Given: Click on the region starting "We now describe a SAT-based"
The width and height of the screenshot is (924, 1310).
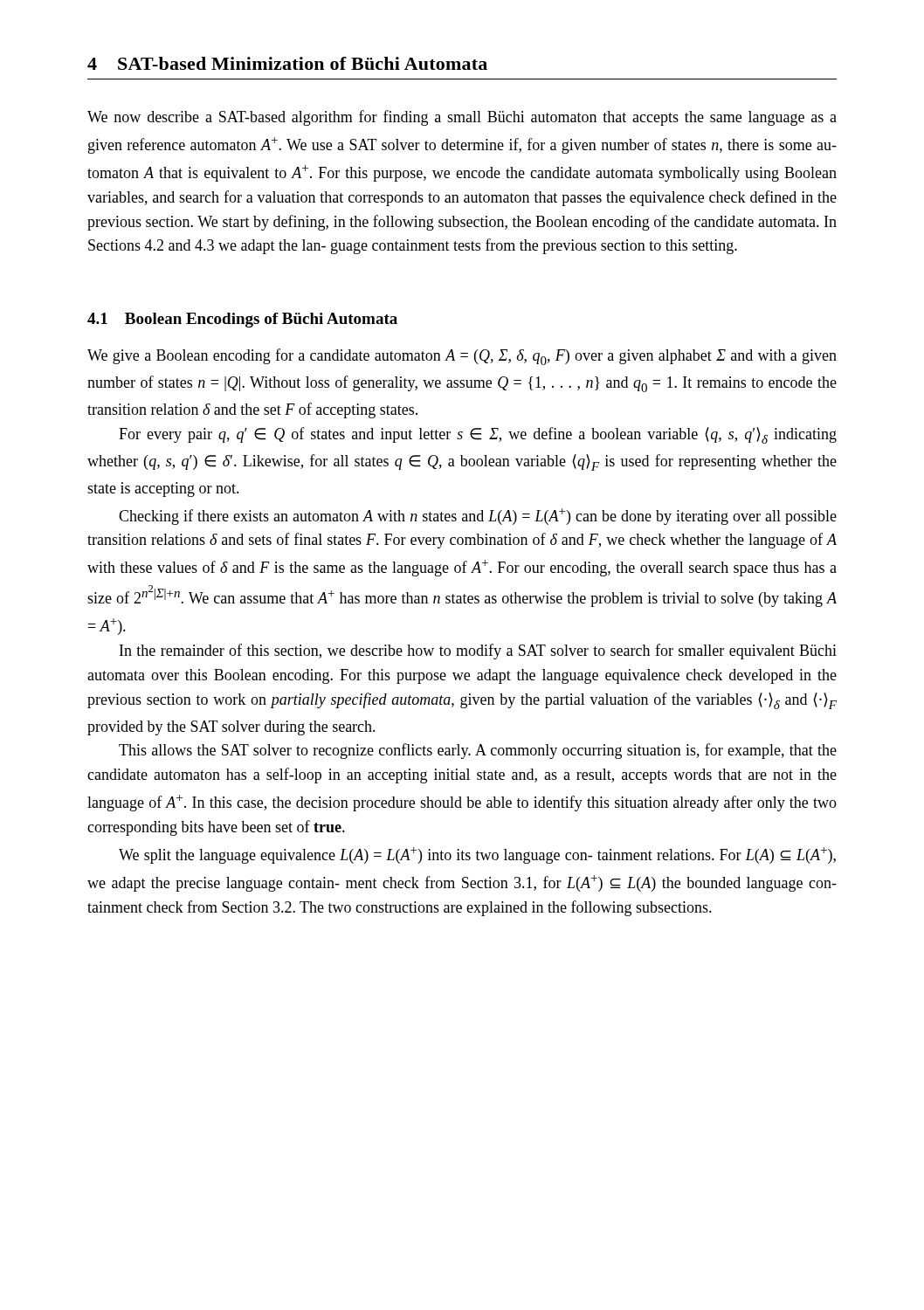Looking at the screenshot, I should click(x=462, y=182).
